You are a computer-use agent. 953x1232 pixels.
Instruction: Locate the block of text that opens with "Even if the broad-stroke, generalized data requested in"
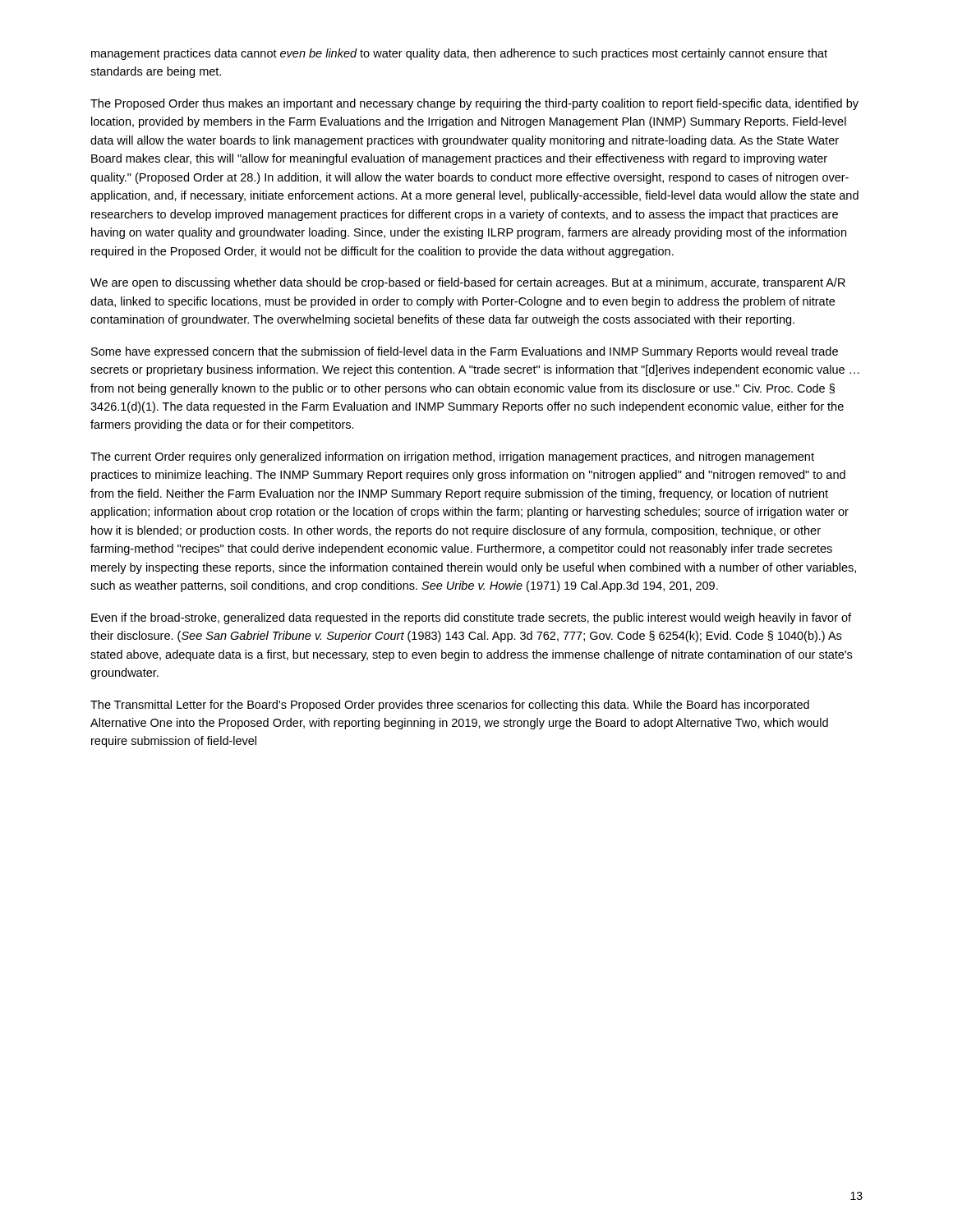click(x=471, y=645)
